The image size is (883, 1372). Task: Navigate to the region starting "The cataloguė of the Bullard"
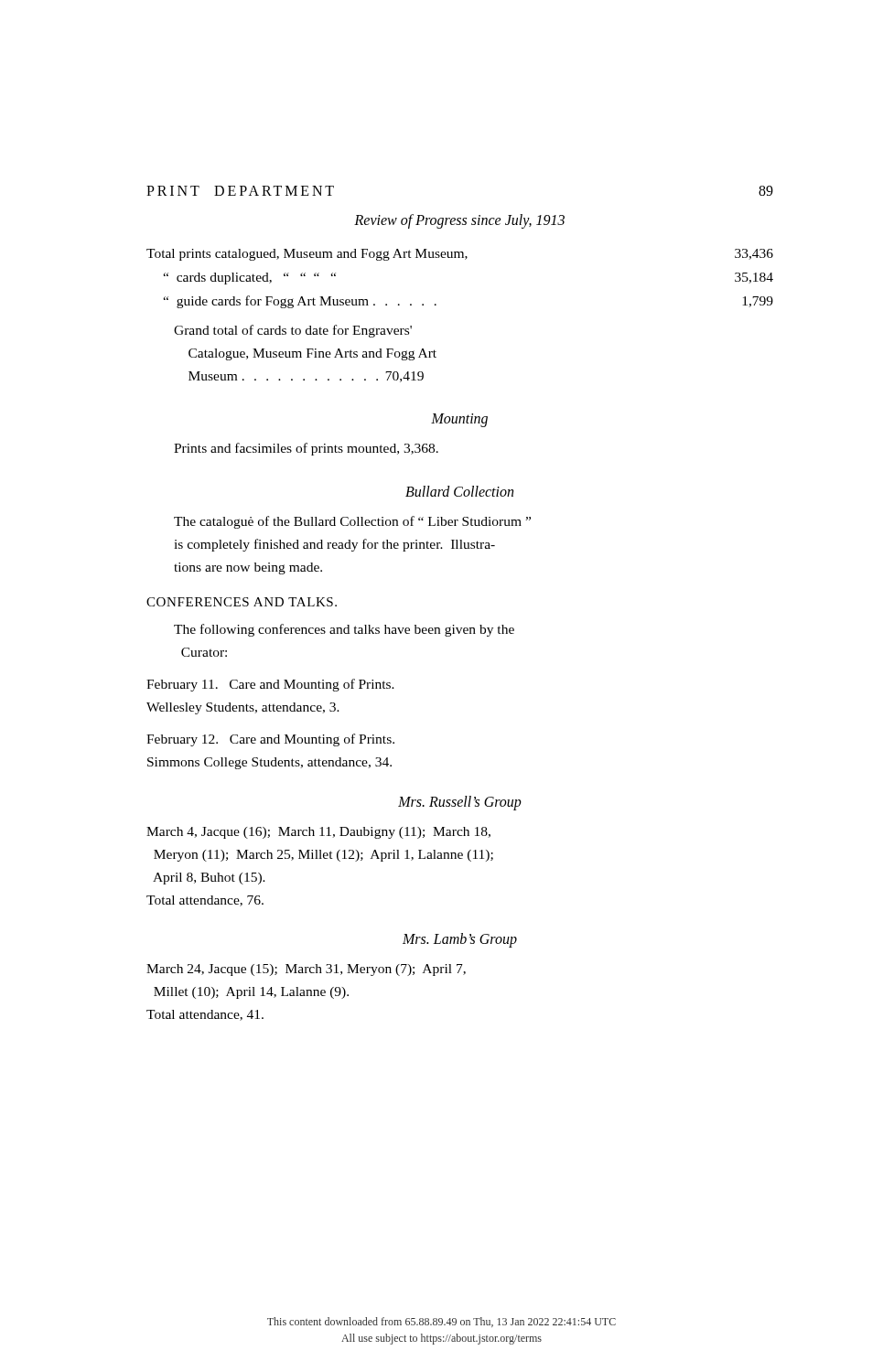tap(353, 543)
